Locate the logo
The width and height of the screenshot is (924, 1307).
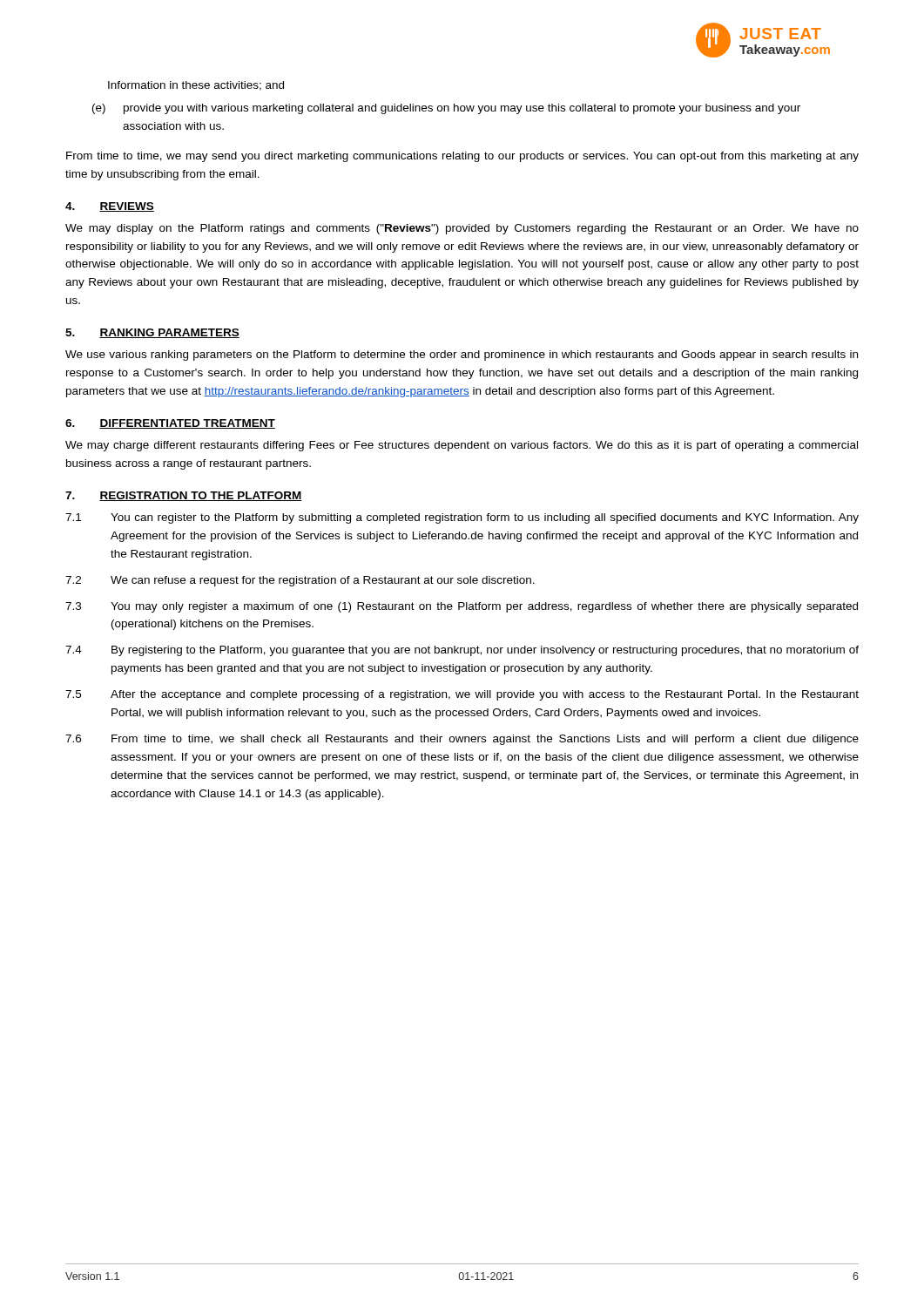tap(792, 40)
